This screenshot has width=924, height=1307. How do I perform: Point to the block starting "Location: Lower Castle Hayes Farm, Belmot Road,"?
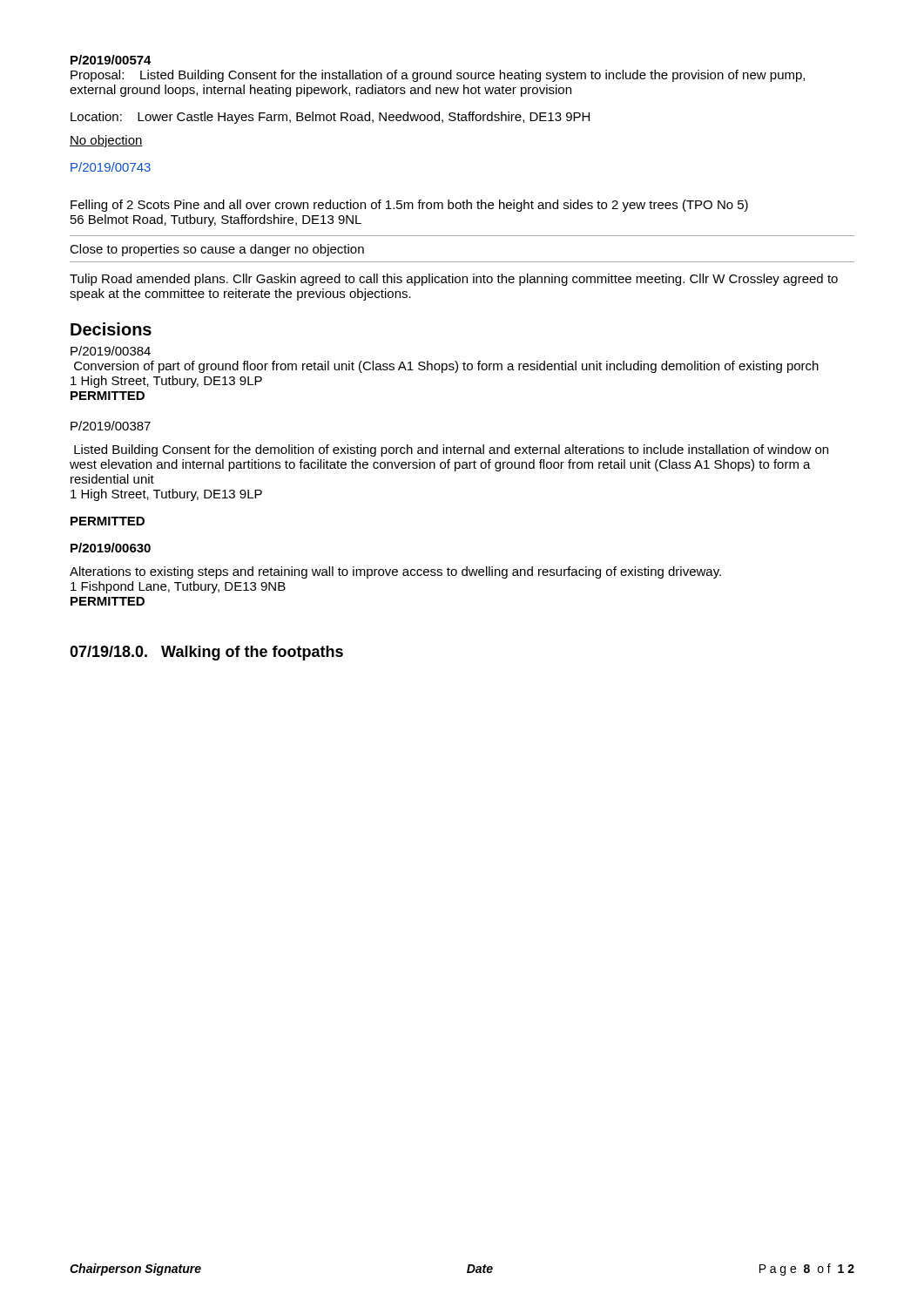pyautogui.click(x=330, y=116)
